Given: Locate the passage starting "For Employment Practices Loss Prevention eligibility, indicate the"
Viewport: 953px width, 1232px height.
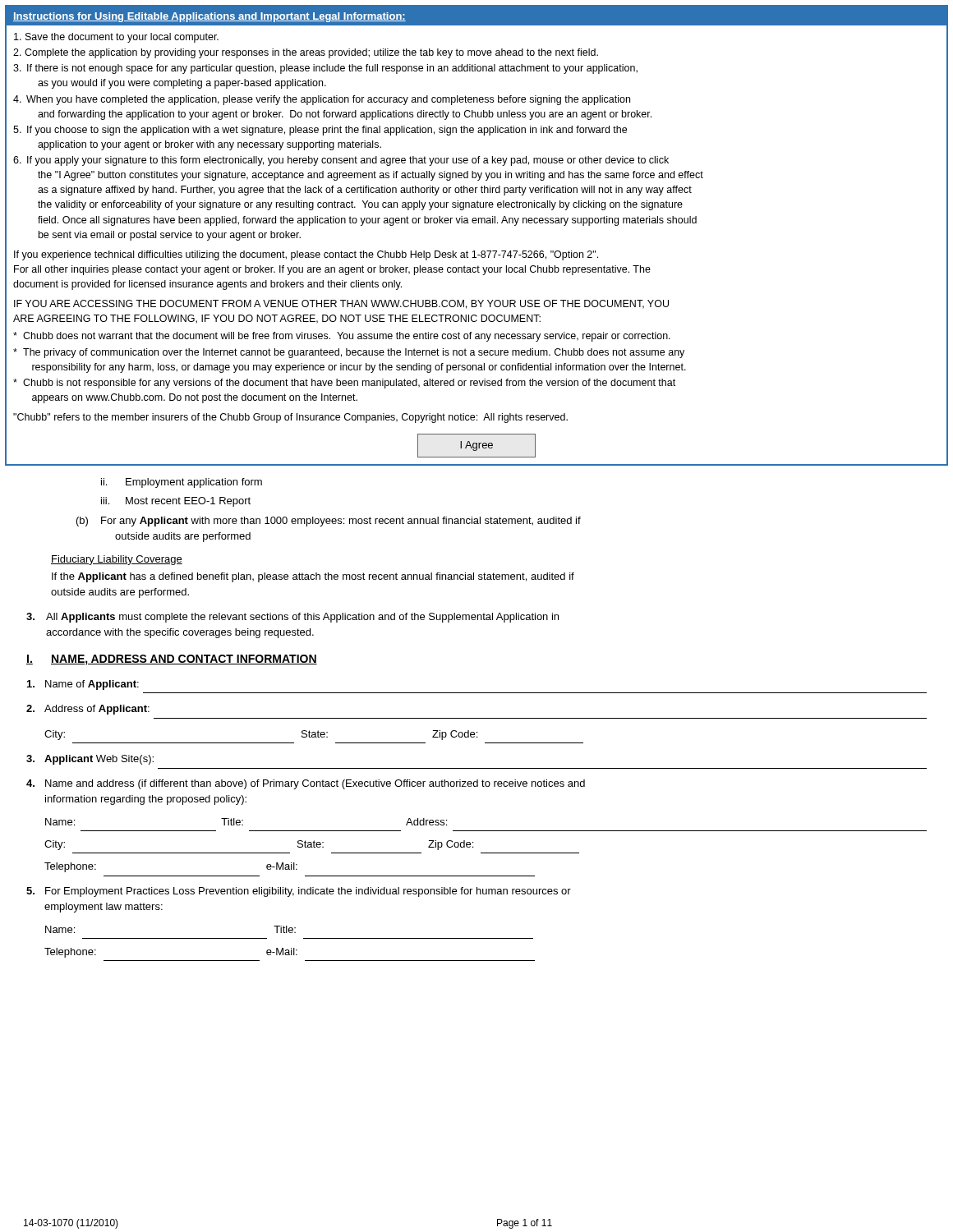Looking at the screenshot, I should click(x=299, y=899).
